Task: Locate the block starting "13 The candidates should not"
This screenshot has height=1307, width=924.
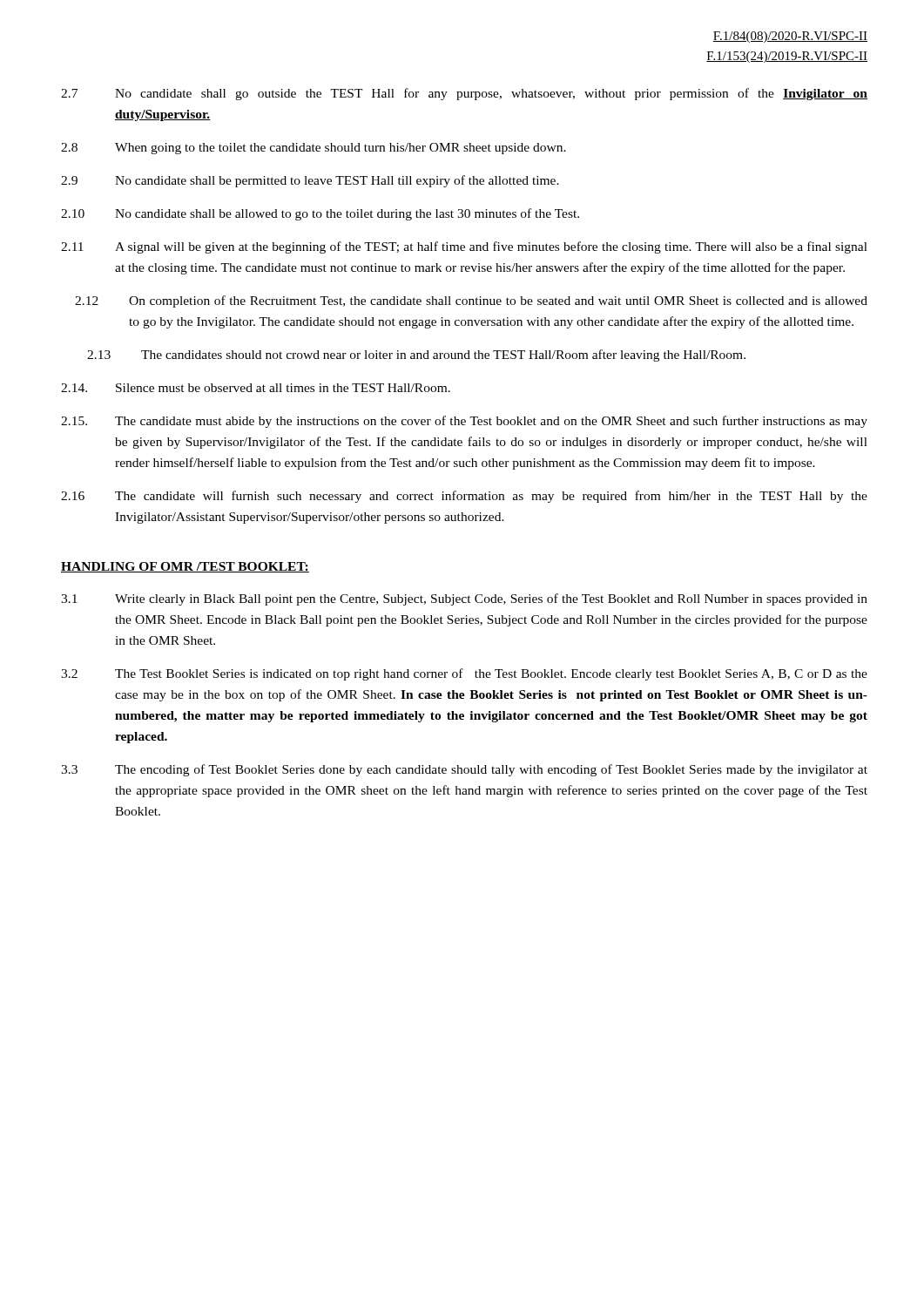Action: pos(477,354)
